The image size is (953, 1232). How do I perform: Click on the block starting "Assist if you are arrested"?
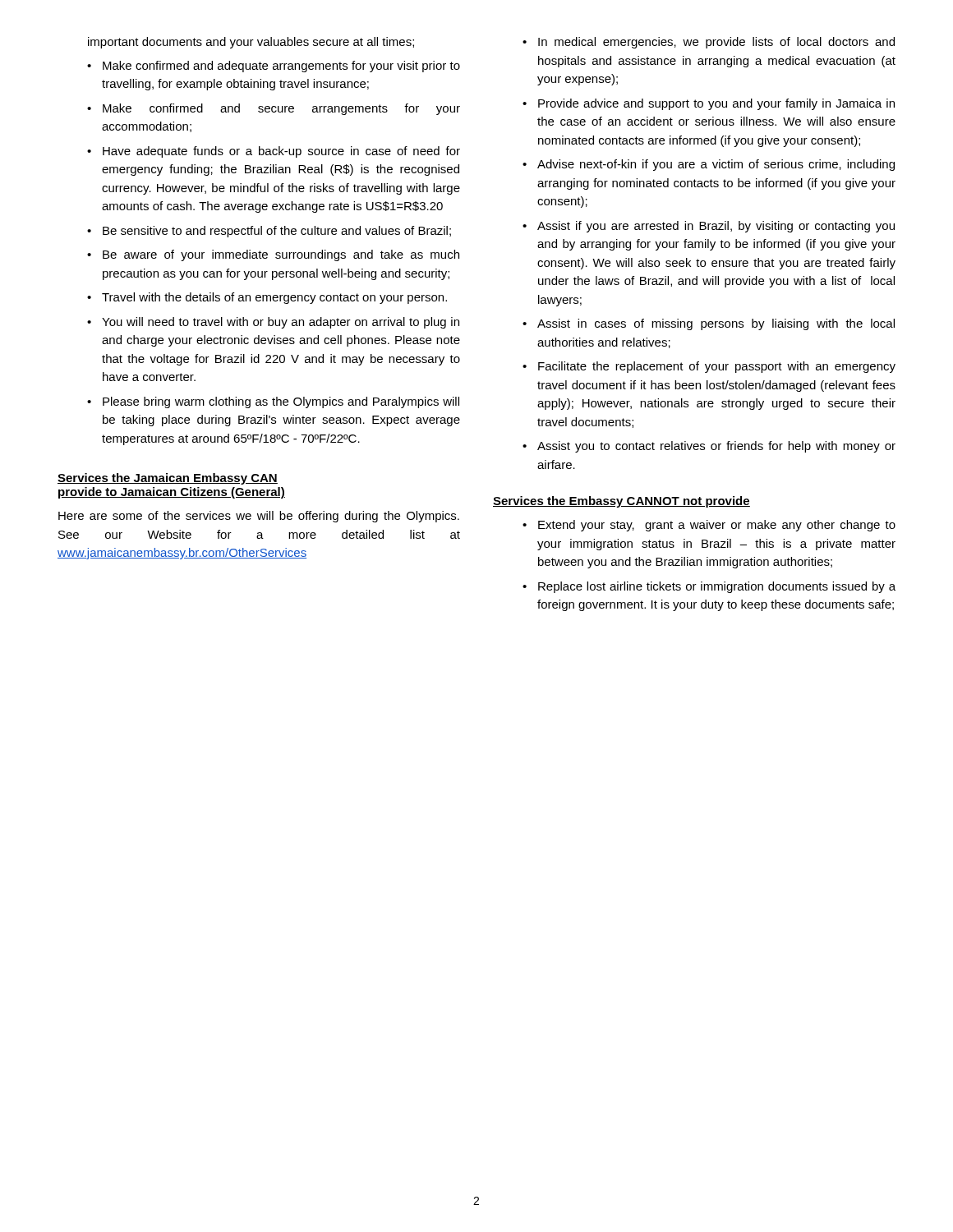click(716, 262)
